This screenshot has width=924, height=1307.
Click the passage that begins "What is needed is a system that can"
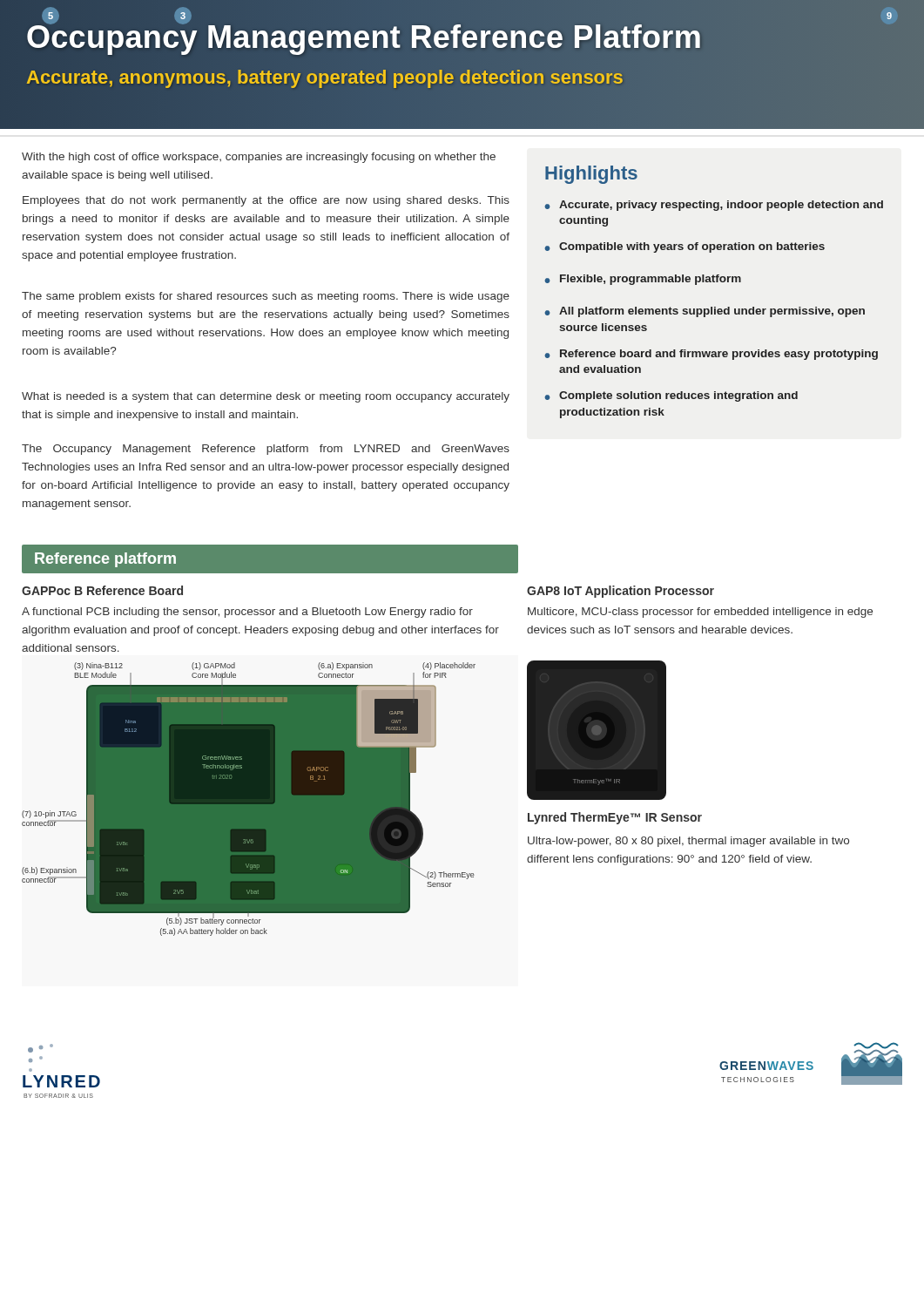(x=266, y=405)
